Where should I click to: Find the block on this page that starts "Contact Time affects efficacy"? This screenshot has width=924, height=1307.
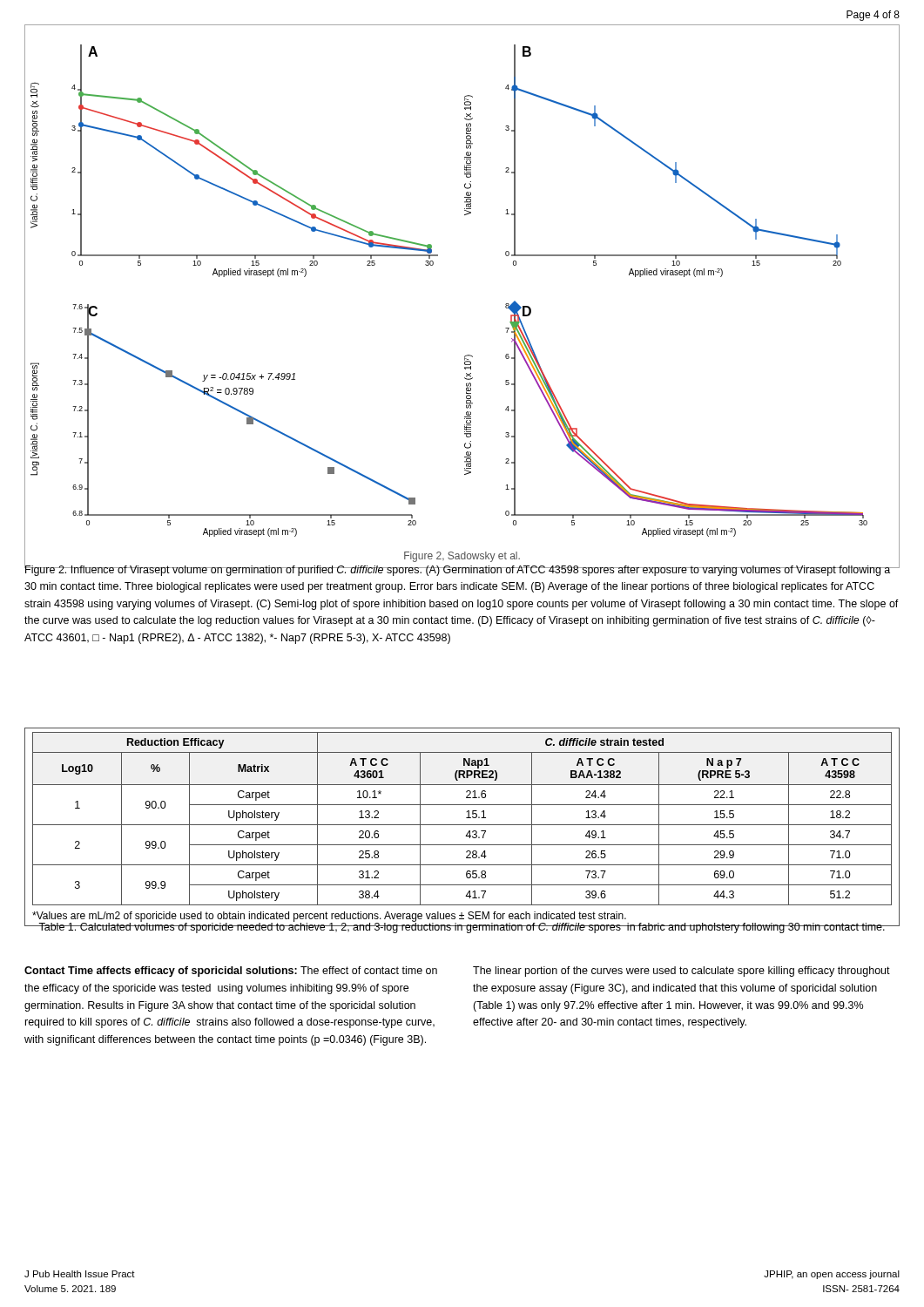coord(231,1005)
